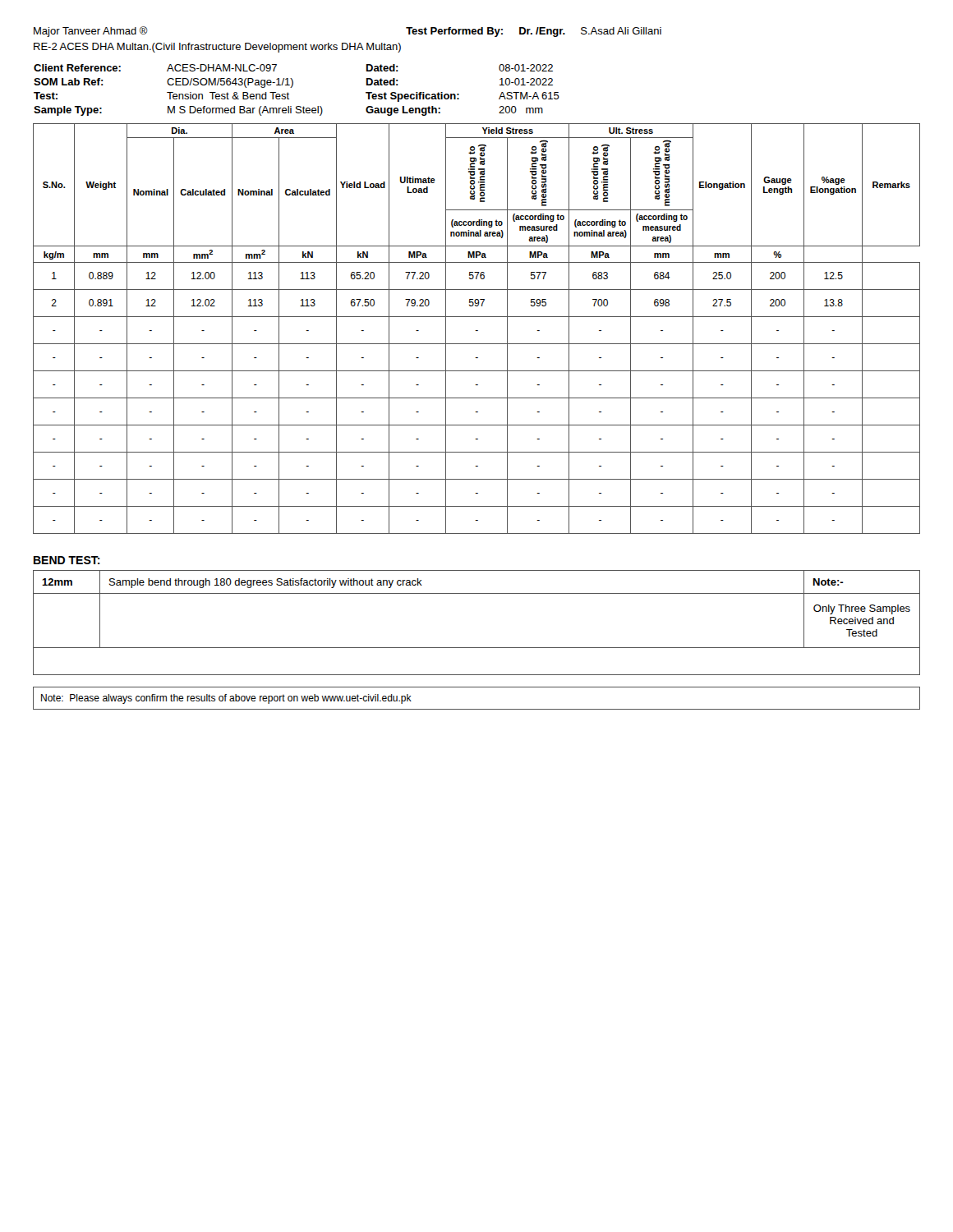This screenshot has width=953, height=1232.
Task: Locate the section header that reads "BEND TEST:"
Action: [67, 560]
